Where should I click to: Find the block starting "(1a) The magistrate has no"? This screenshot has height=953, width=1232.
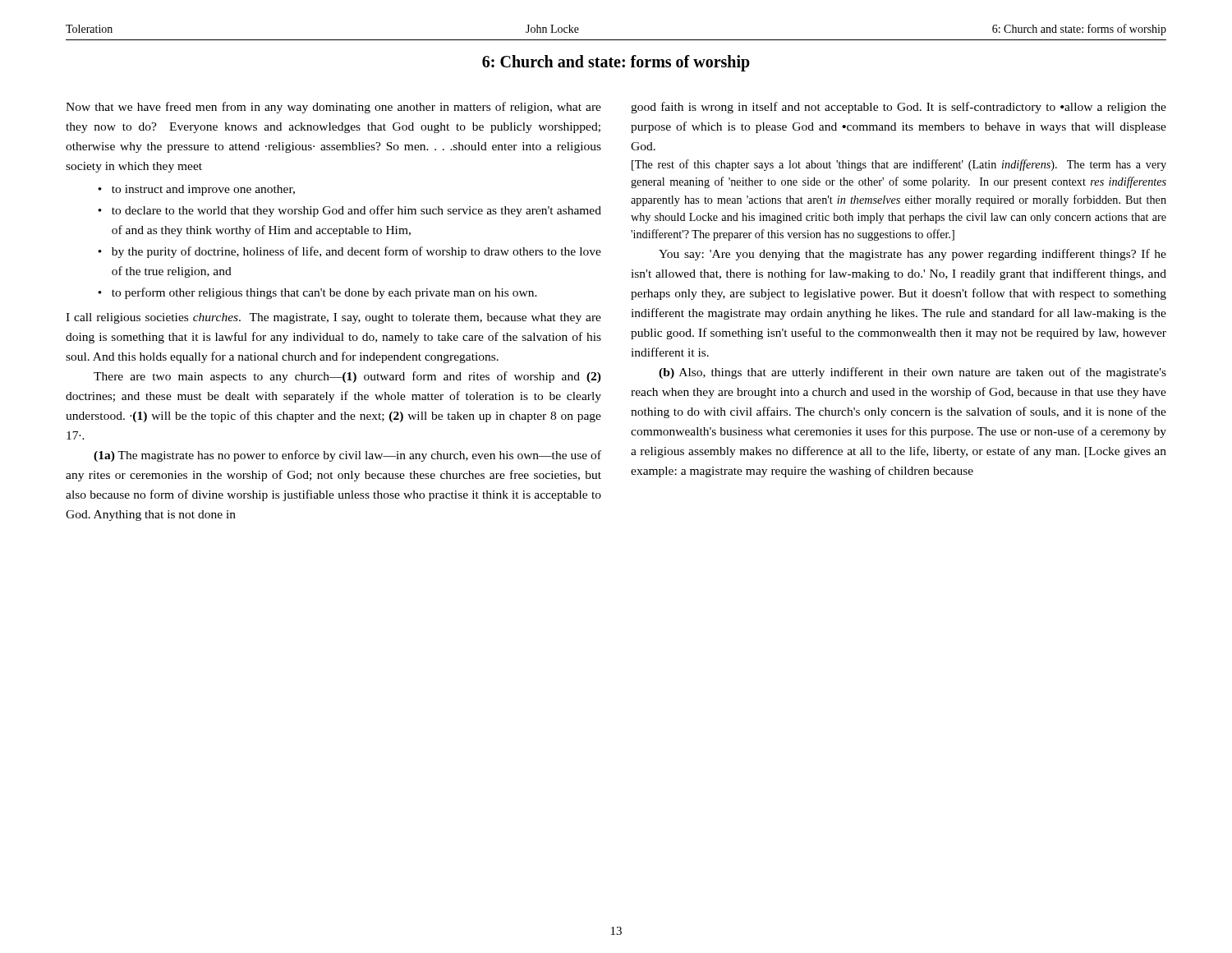(x=333, y=485)
